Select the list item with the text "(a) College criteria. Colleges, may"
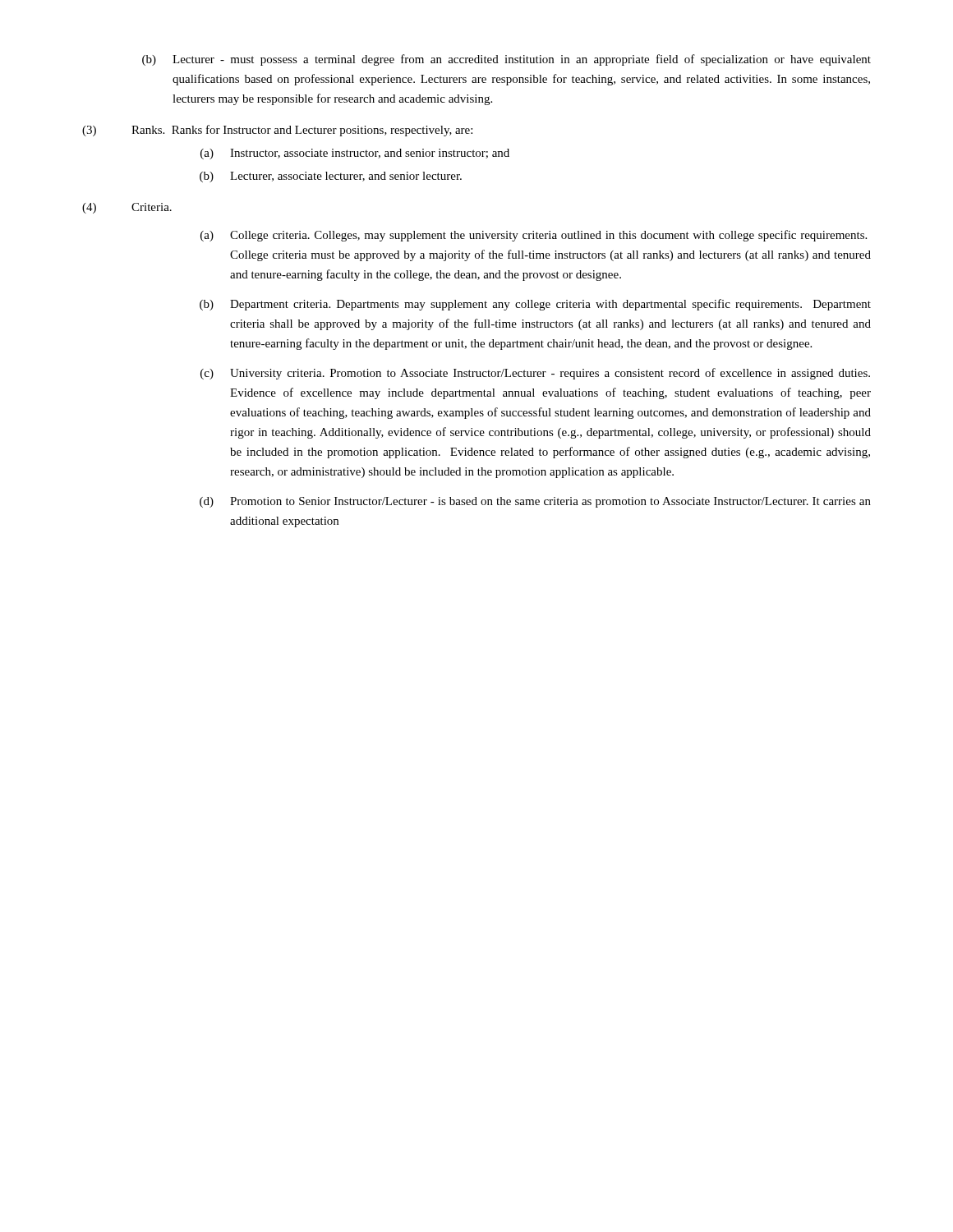 pos(513,255)
